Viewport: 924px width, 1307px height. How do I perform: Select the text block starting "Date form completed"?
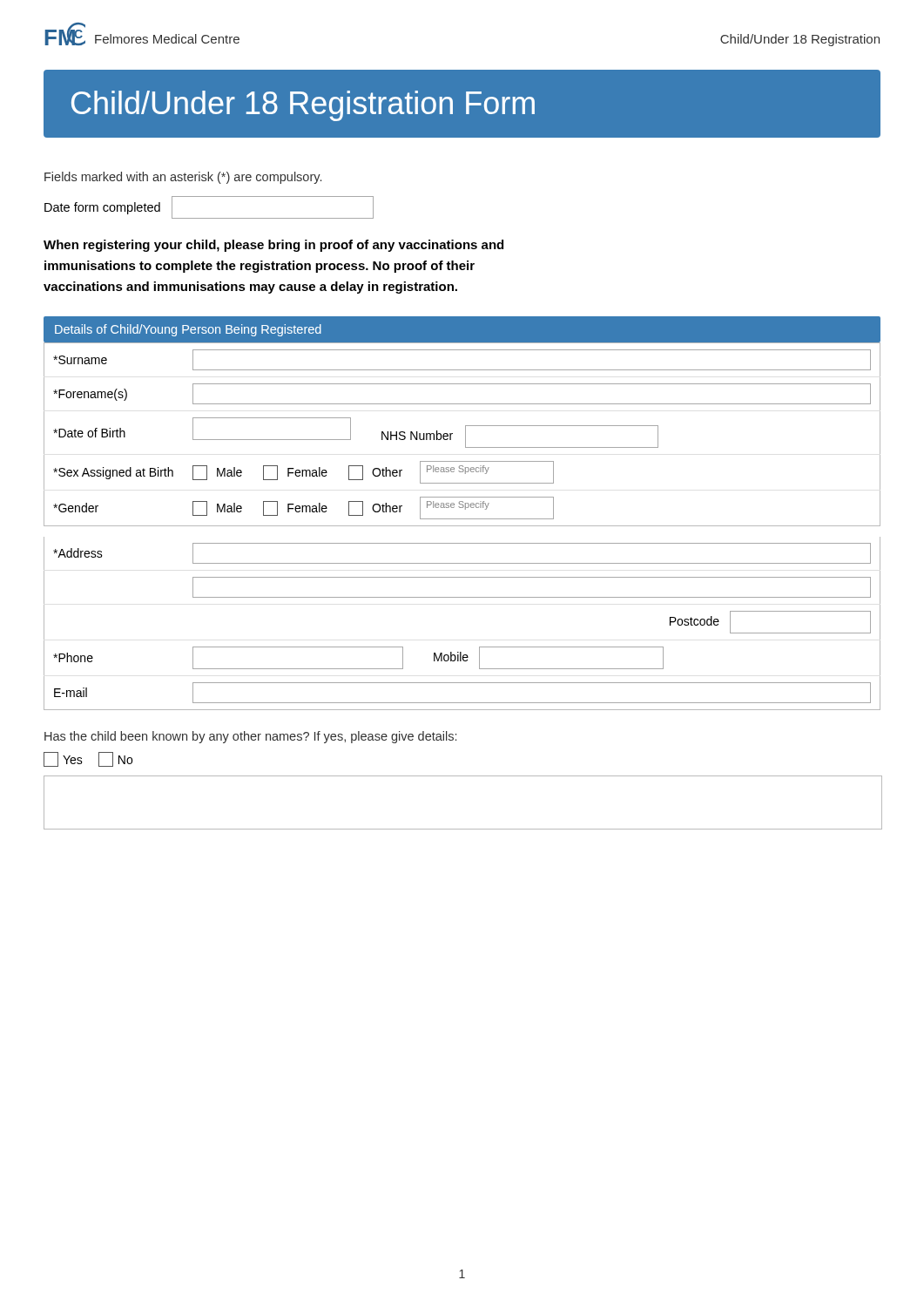208,207
